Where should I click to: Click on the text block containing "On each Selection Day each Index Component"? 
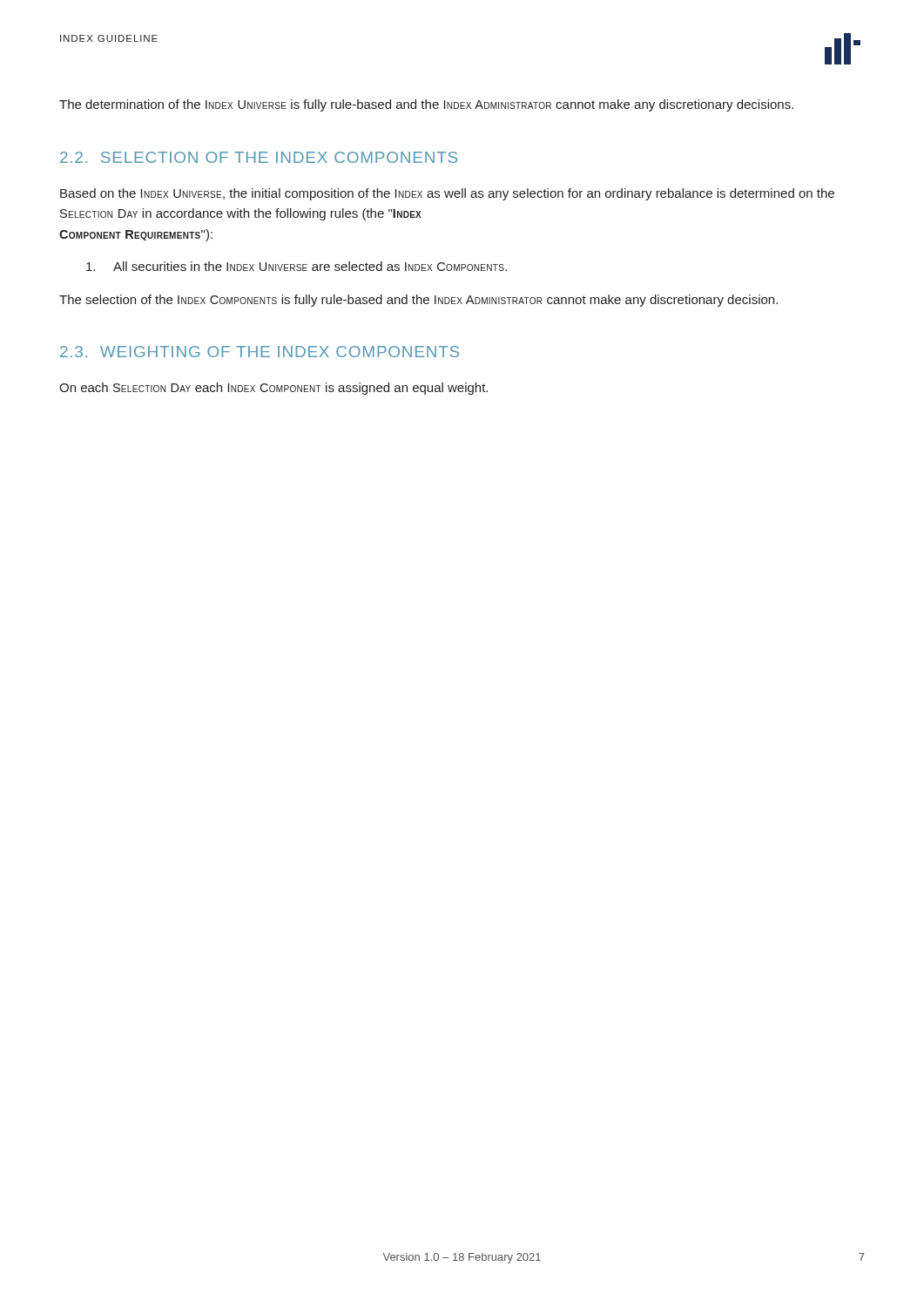pos(274,388)
